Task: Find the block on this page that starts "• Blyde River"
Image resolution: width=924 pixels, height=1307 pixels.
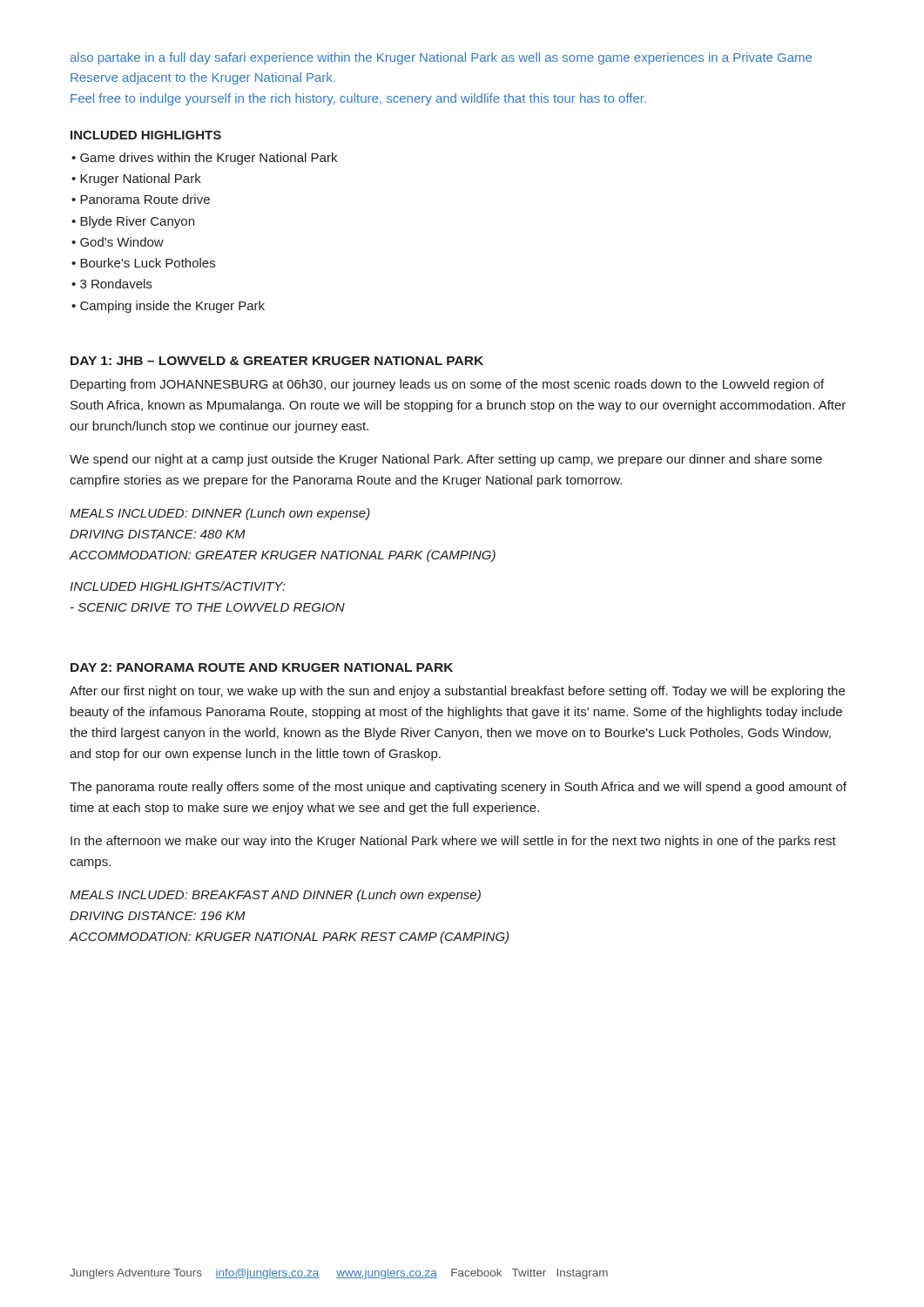Action: click(133, 220)
